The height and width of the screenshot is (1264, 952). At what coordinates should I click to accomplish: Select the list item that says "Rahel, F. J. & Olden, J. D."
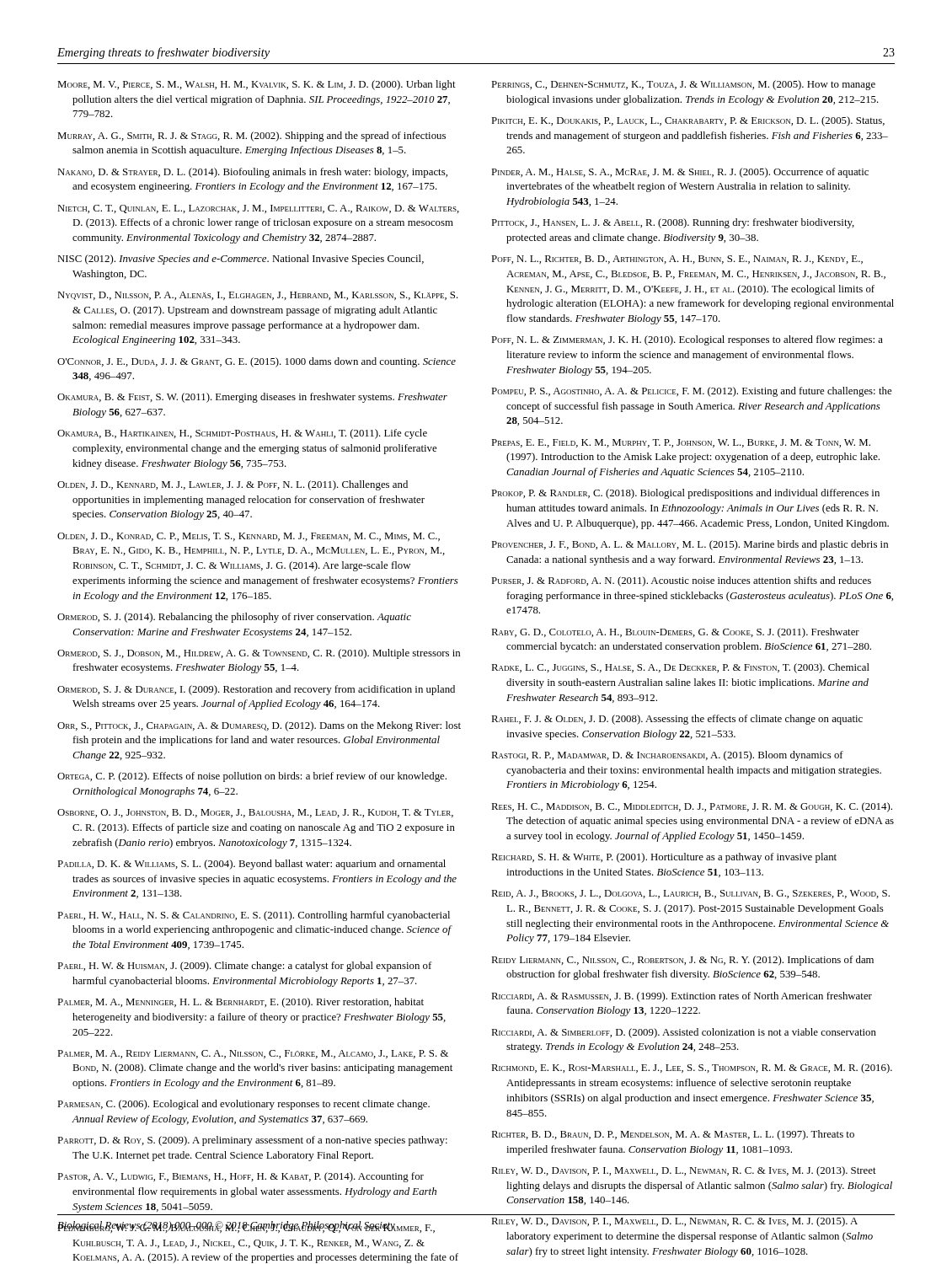[x=677, y=726]
